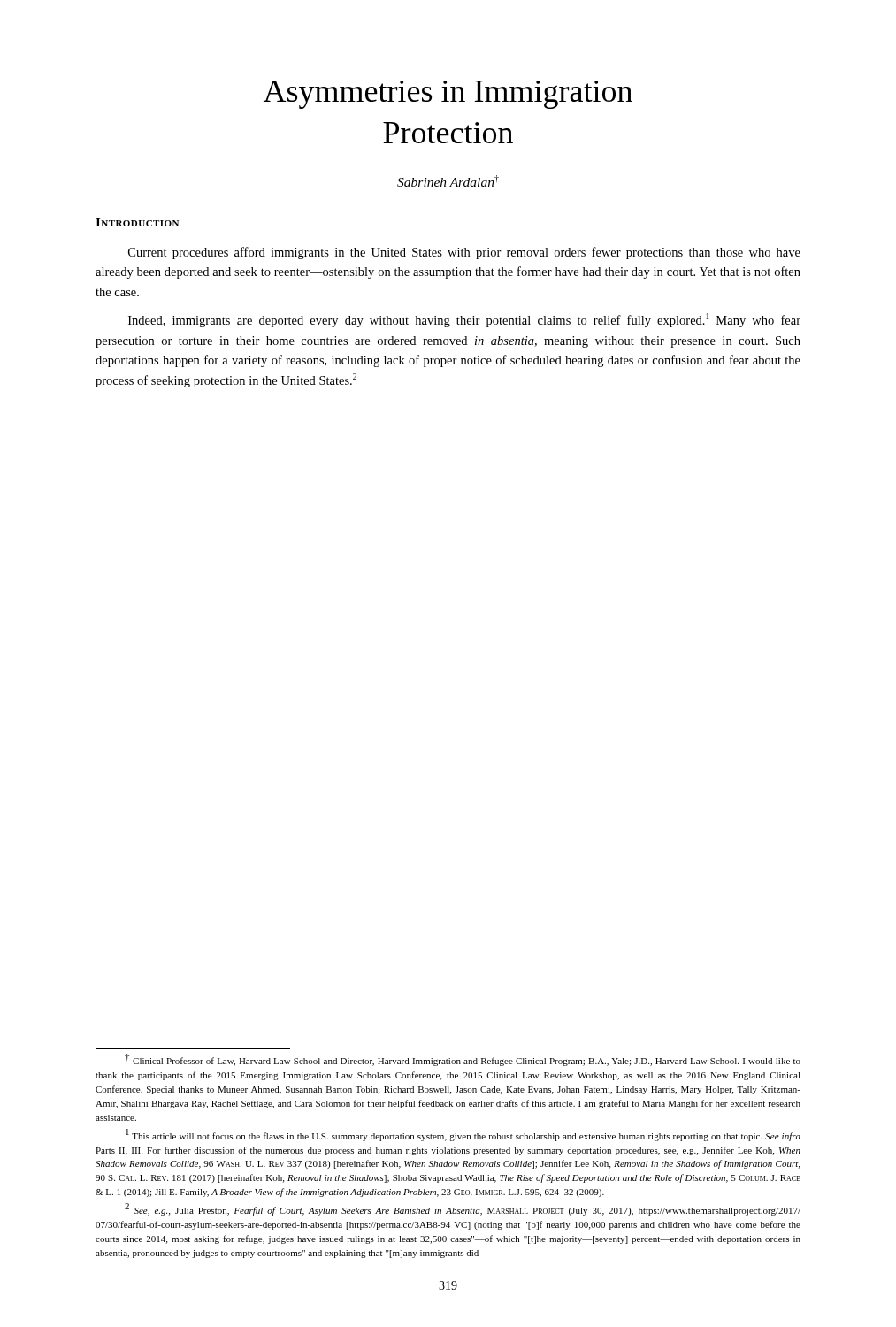Where is the passage that starts "† Clinical Professor of"?

pyautogui.click(x=448, y=1088)
